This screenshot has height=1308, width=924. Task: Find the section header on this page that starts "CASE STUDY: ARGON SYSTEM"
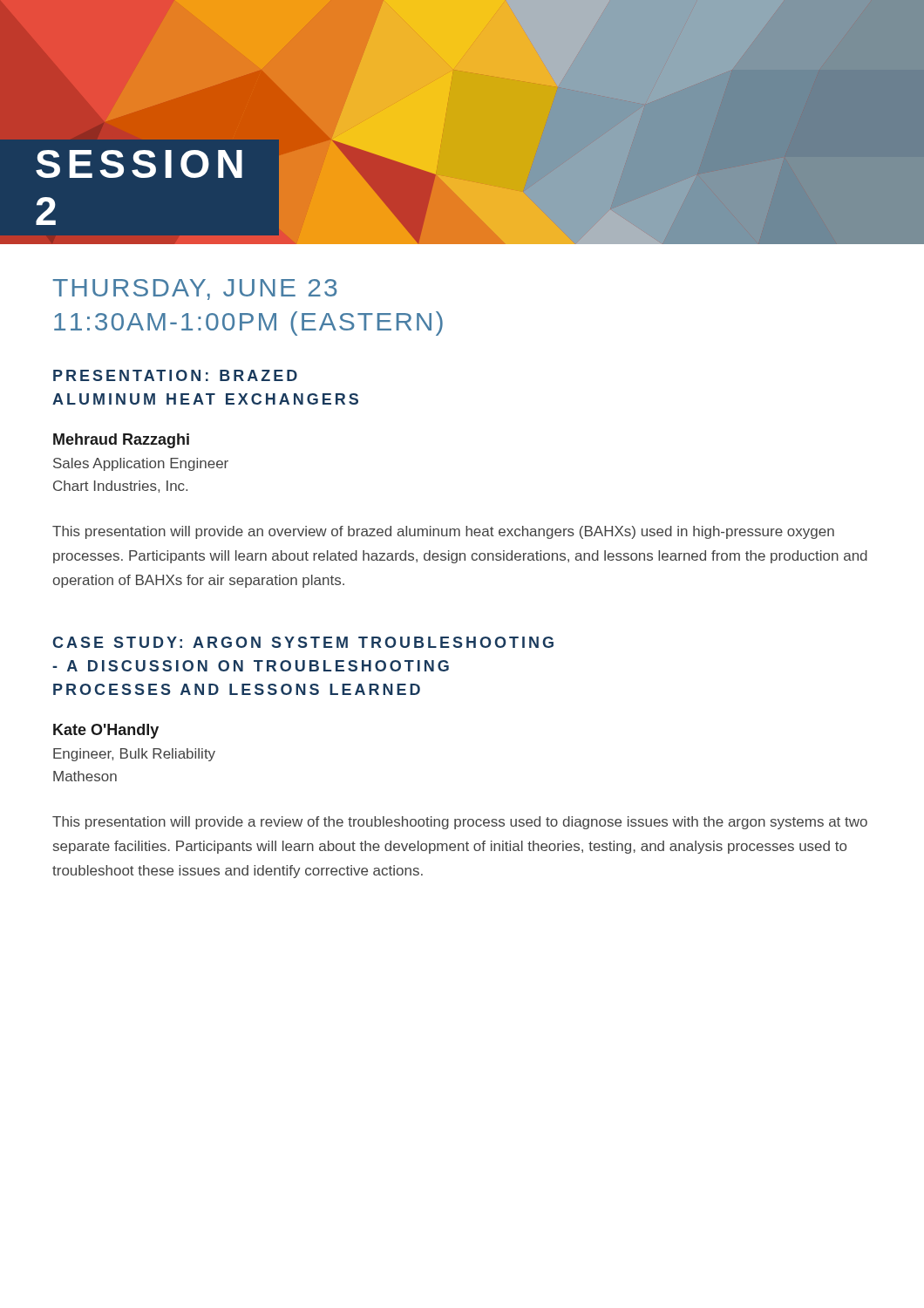(305, 666)
